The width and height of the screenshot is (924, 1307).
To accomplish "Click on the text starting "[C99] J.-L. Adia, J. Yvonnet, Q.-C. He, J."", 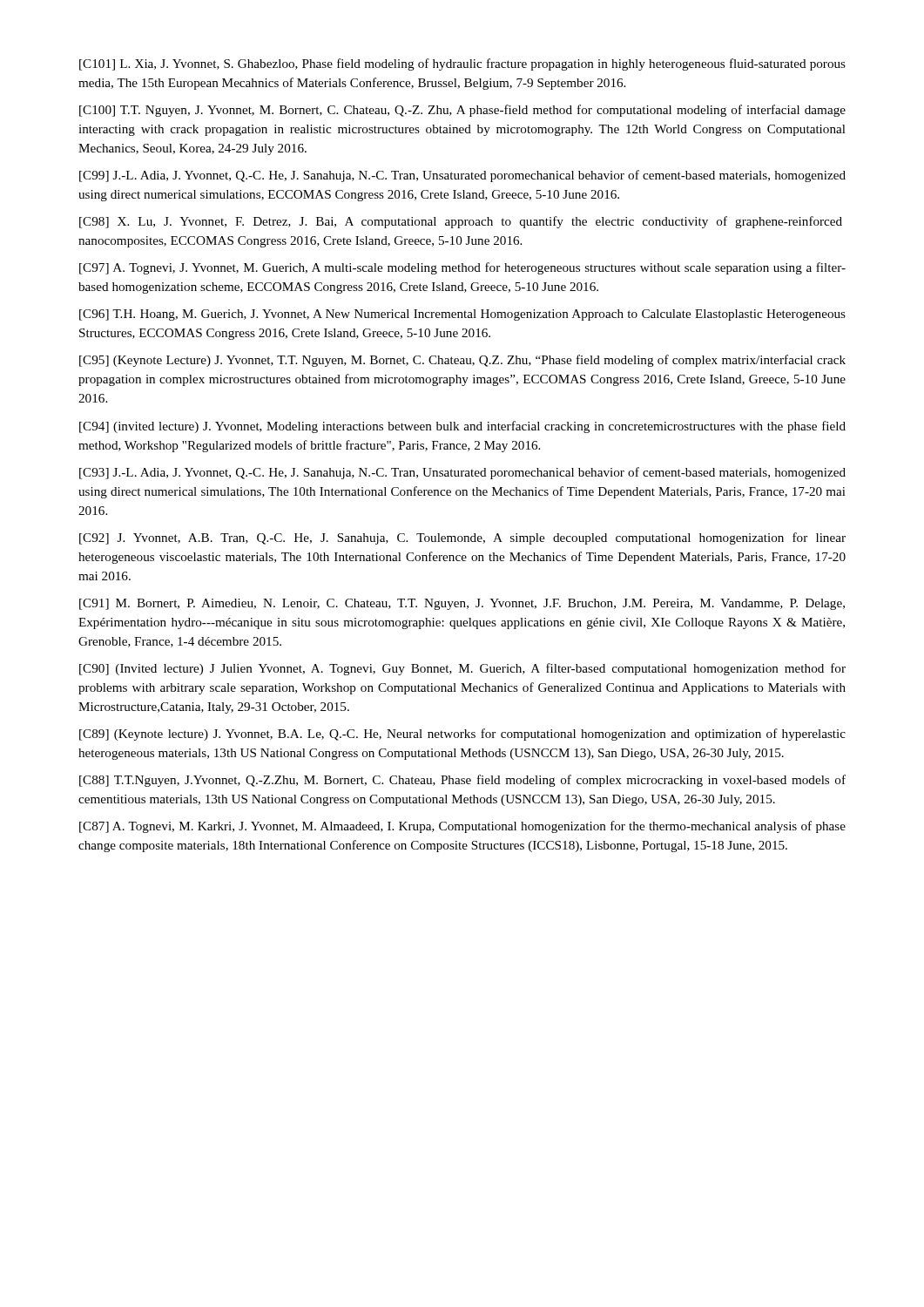I will click(462, 184).
